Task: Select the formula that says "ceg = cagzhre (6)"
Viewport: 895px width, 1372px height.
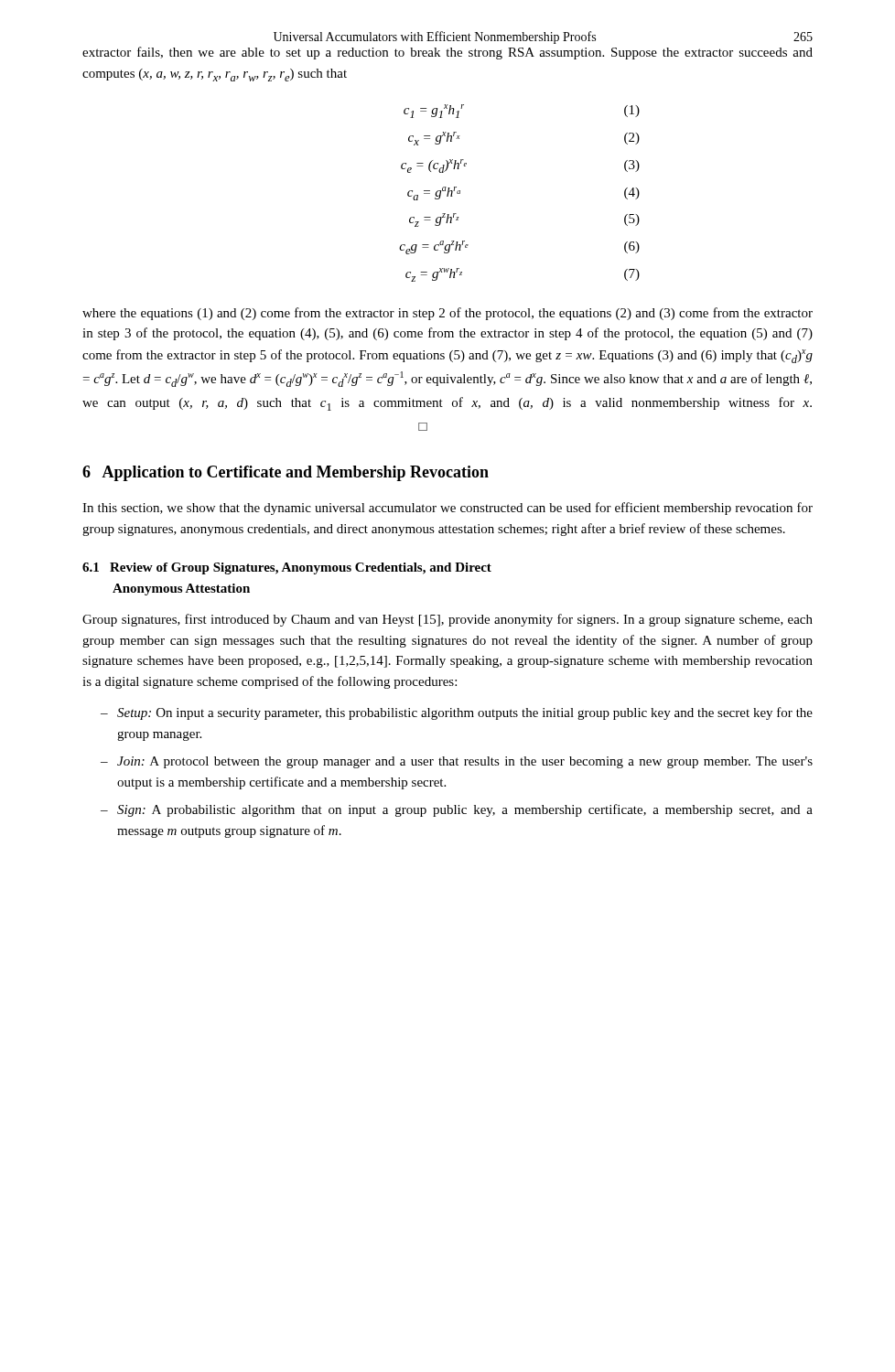Action: (x=448, y=247)
